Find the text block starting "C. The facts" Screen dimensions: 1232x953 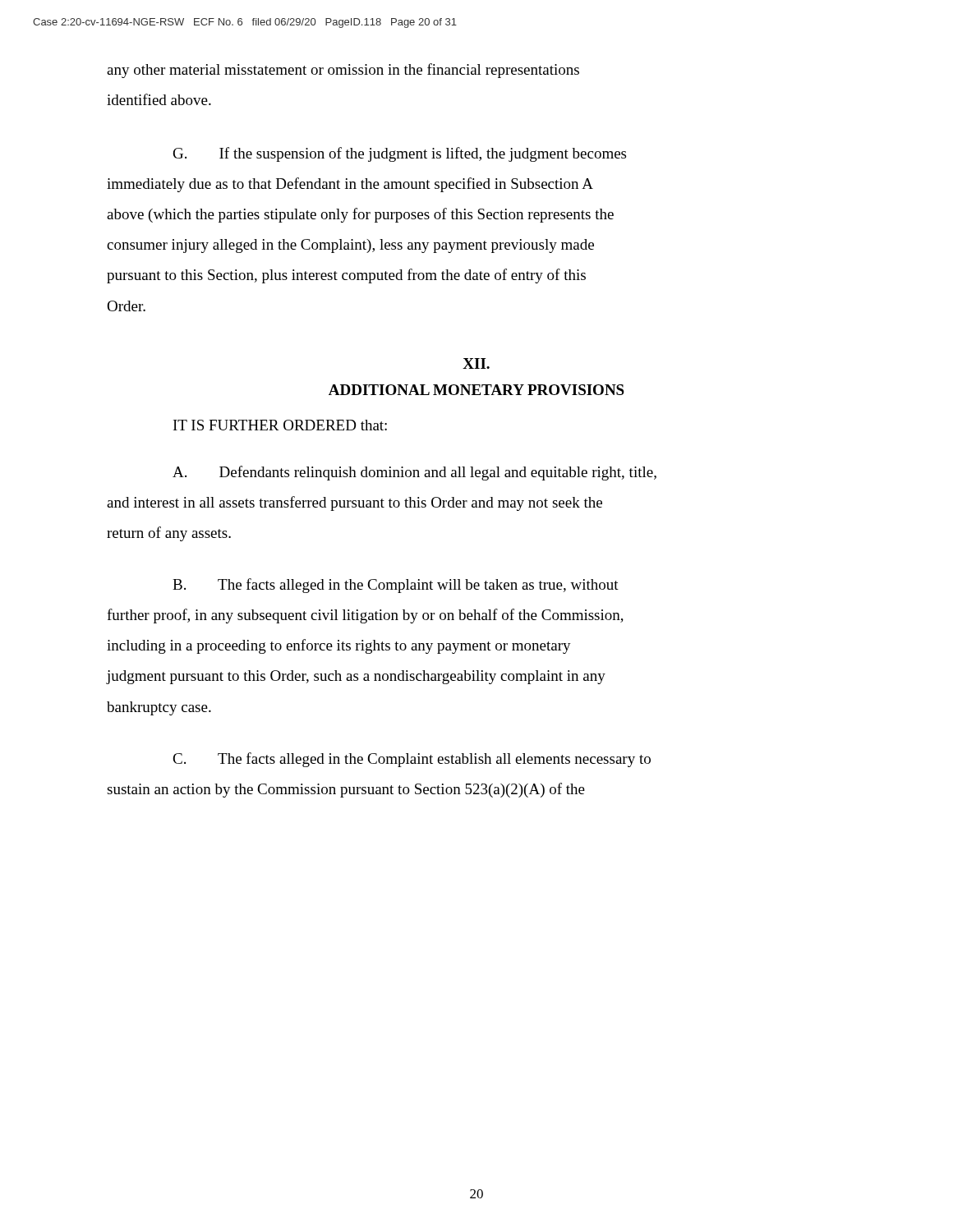(412, 758)
